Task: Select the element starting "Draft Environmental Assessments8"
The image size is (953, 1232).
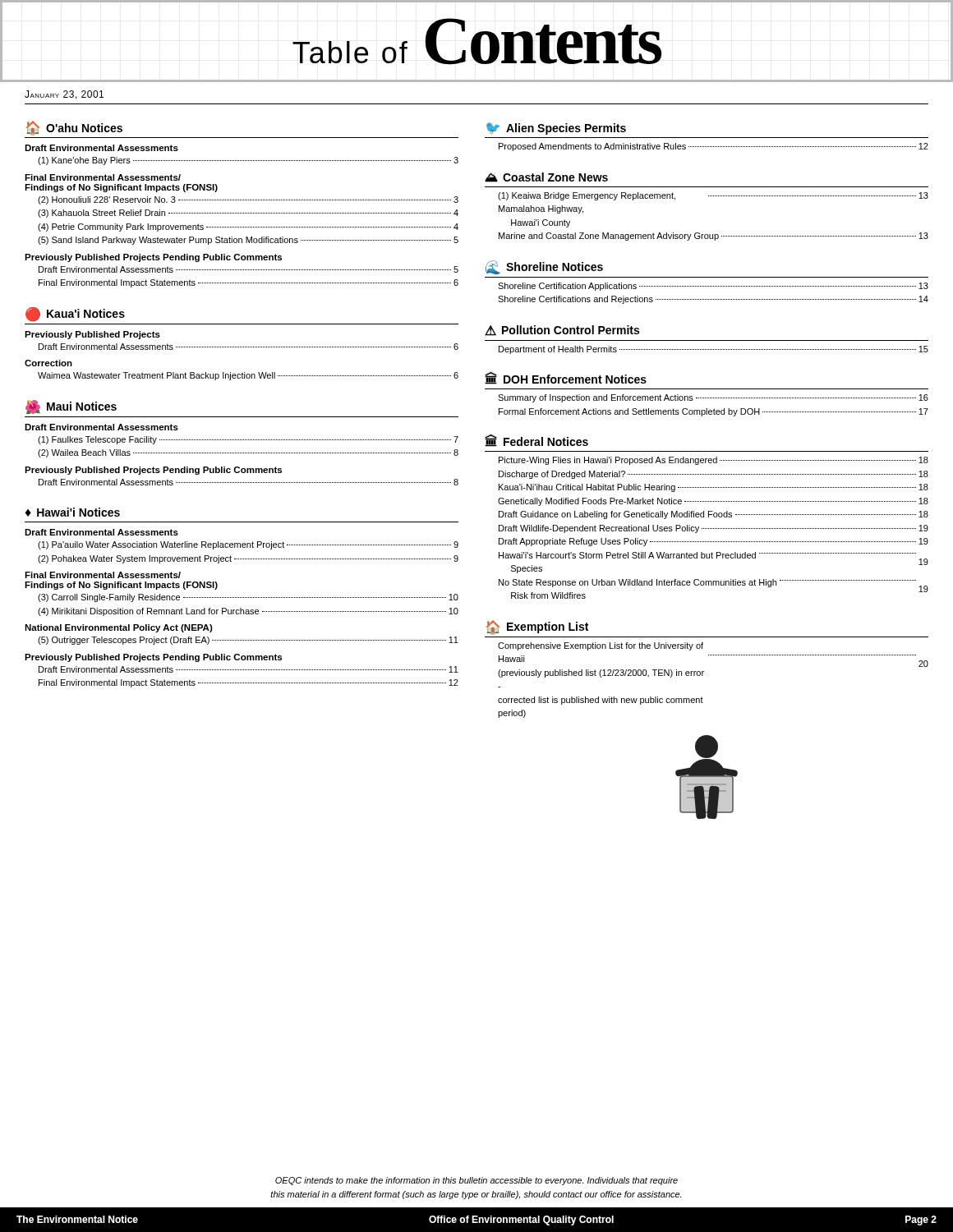Action: 248,482
